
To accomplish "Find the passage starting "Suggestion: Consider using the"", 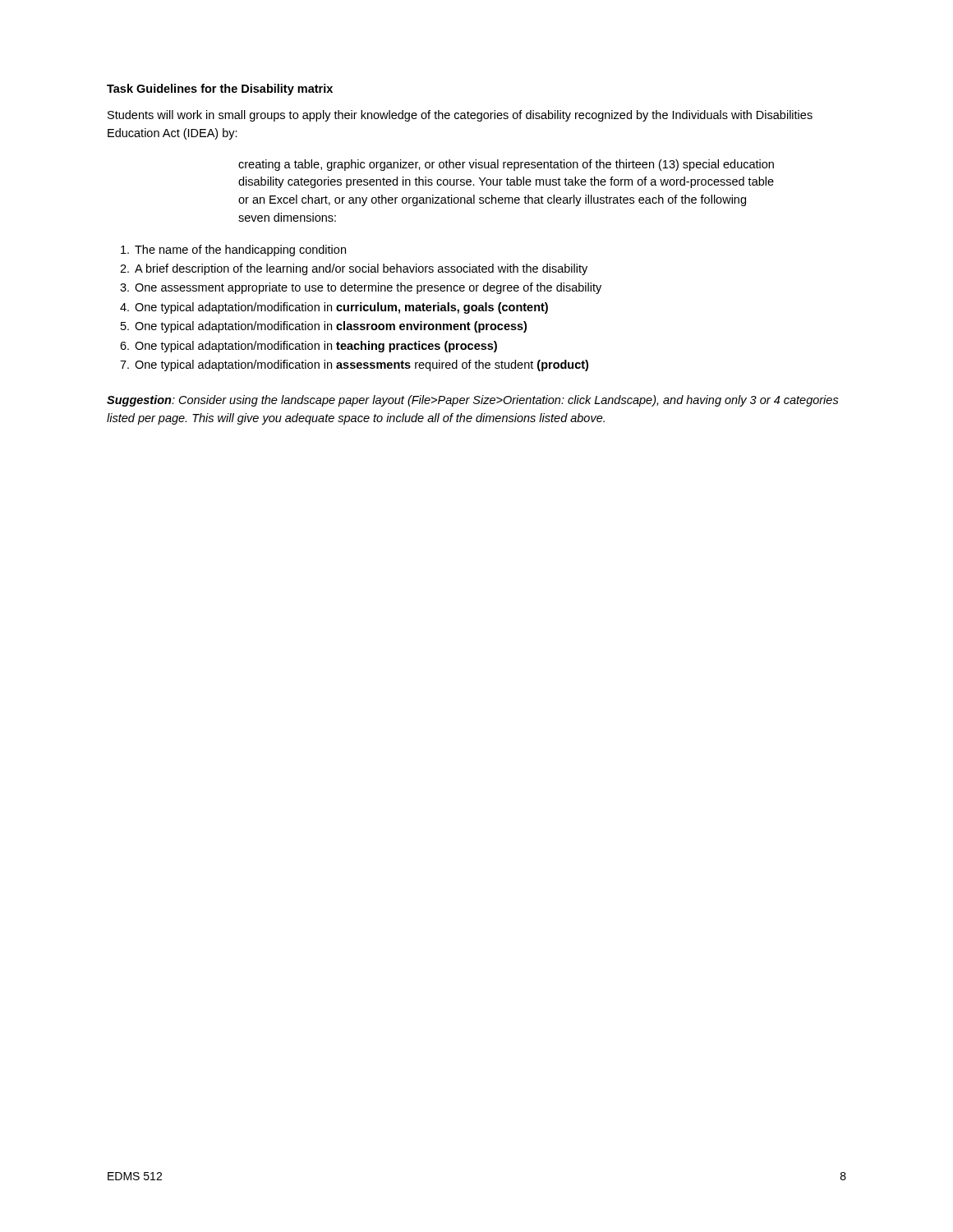I will click(x=473, y=409).
